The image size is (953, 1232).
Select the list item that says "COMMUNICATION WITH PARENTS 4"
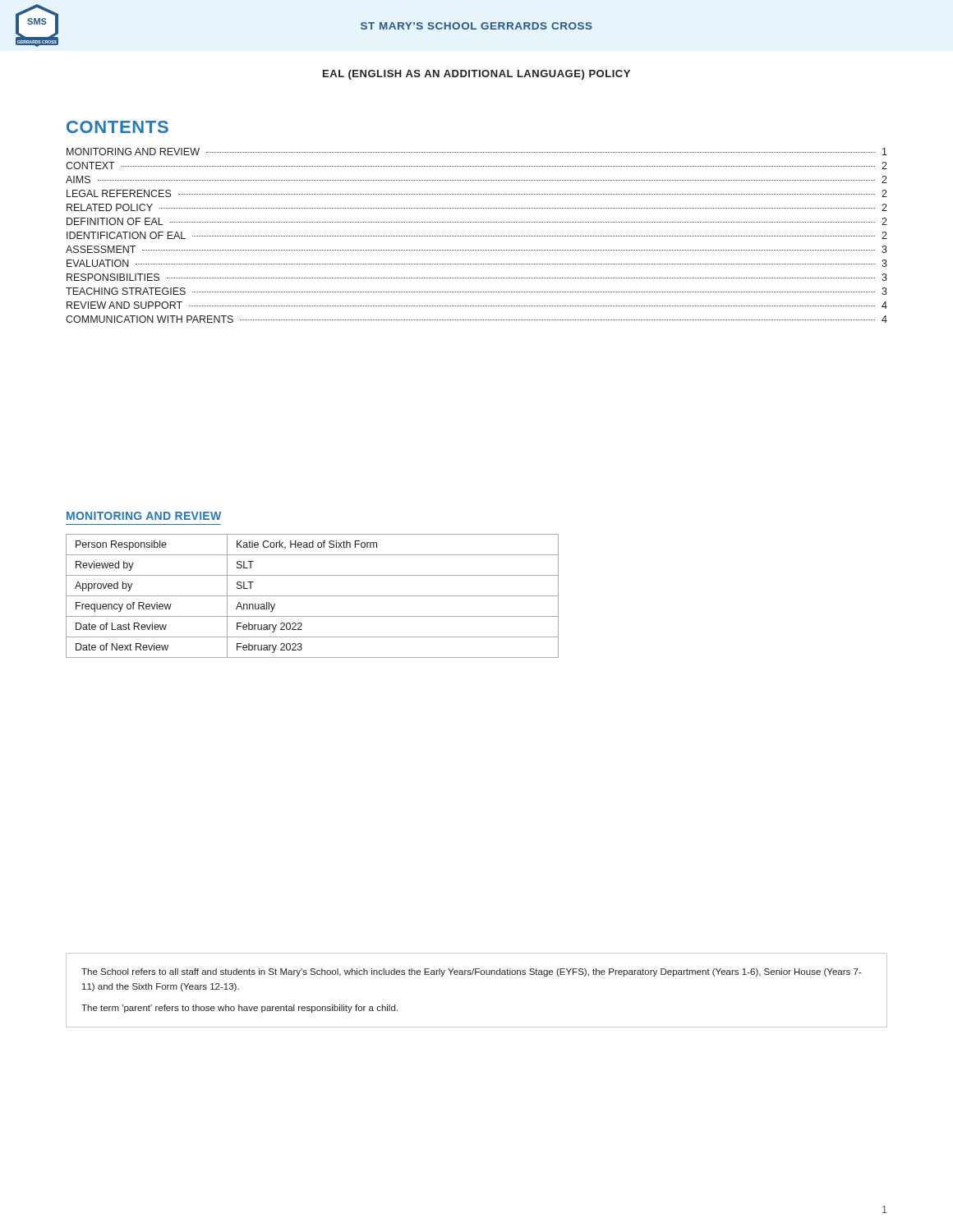coord(476,320)
